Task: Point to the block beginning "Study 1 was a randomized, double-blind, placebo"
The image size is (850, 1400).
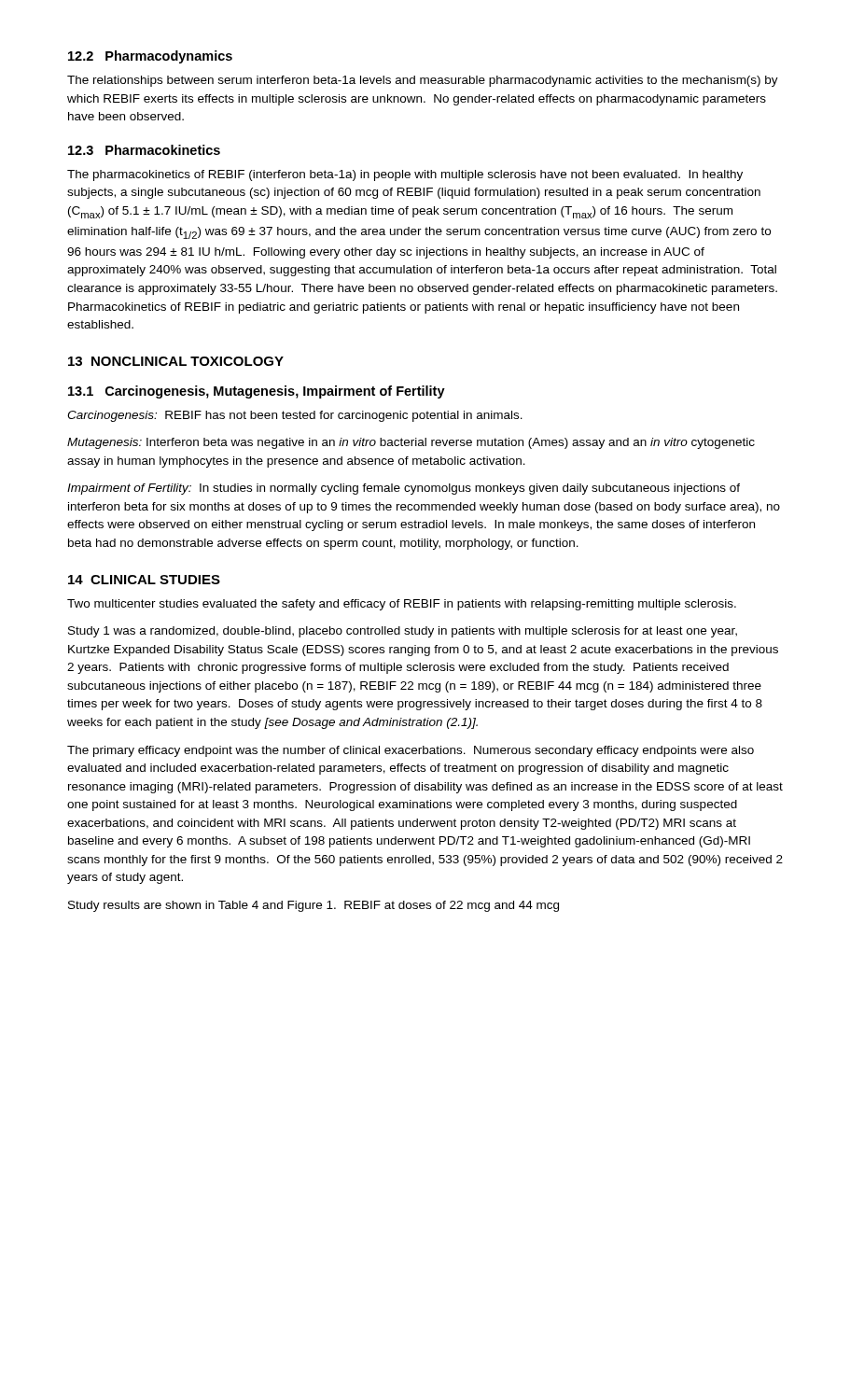Action: [x=423, y=676]
